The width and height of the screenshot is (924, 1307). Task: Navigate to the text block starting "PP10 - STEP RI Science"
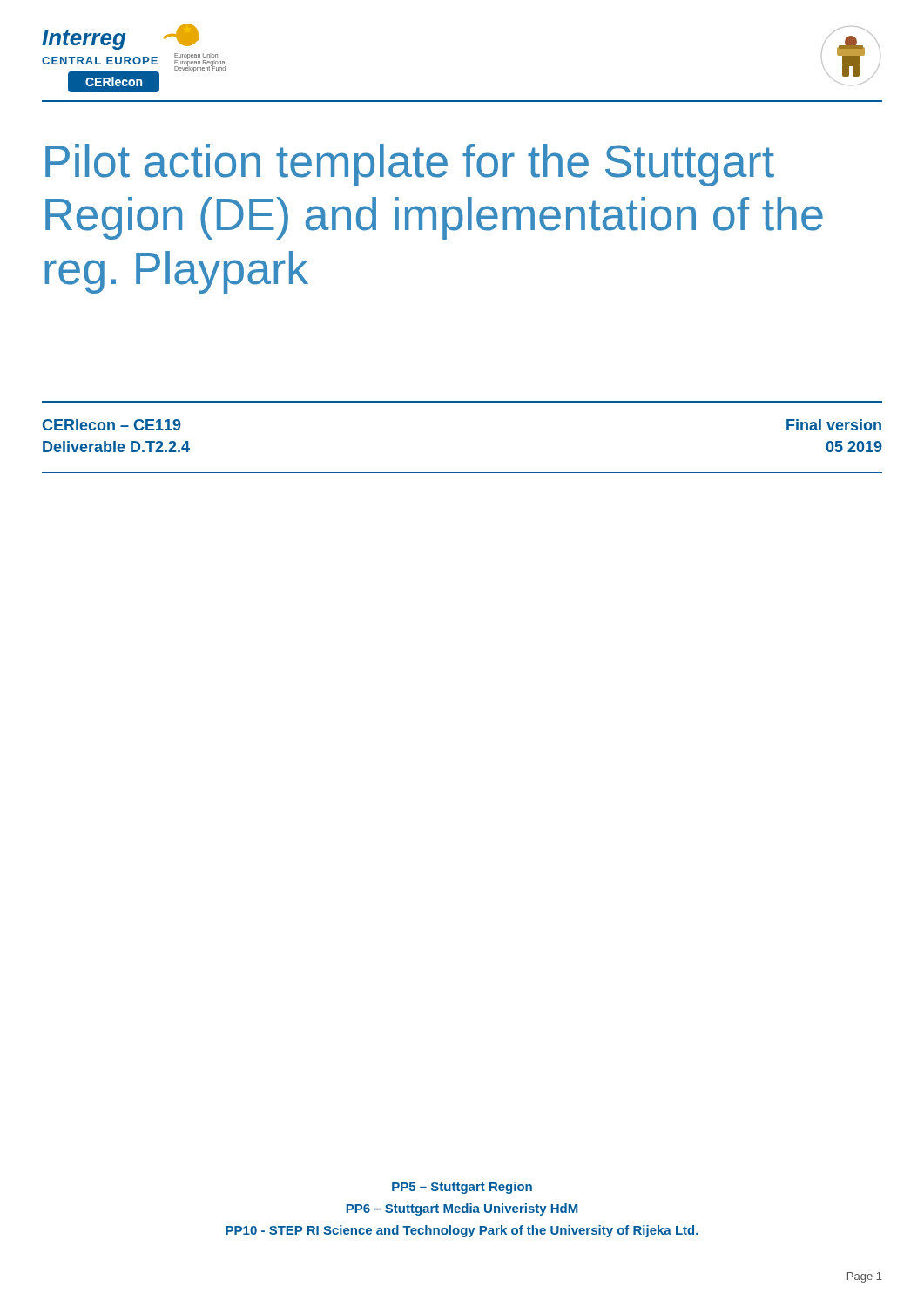pos(462,1230)
